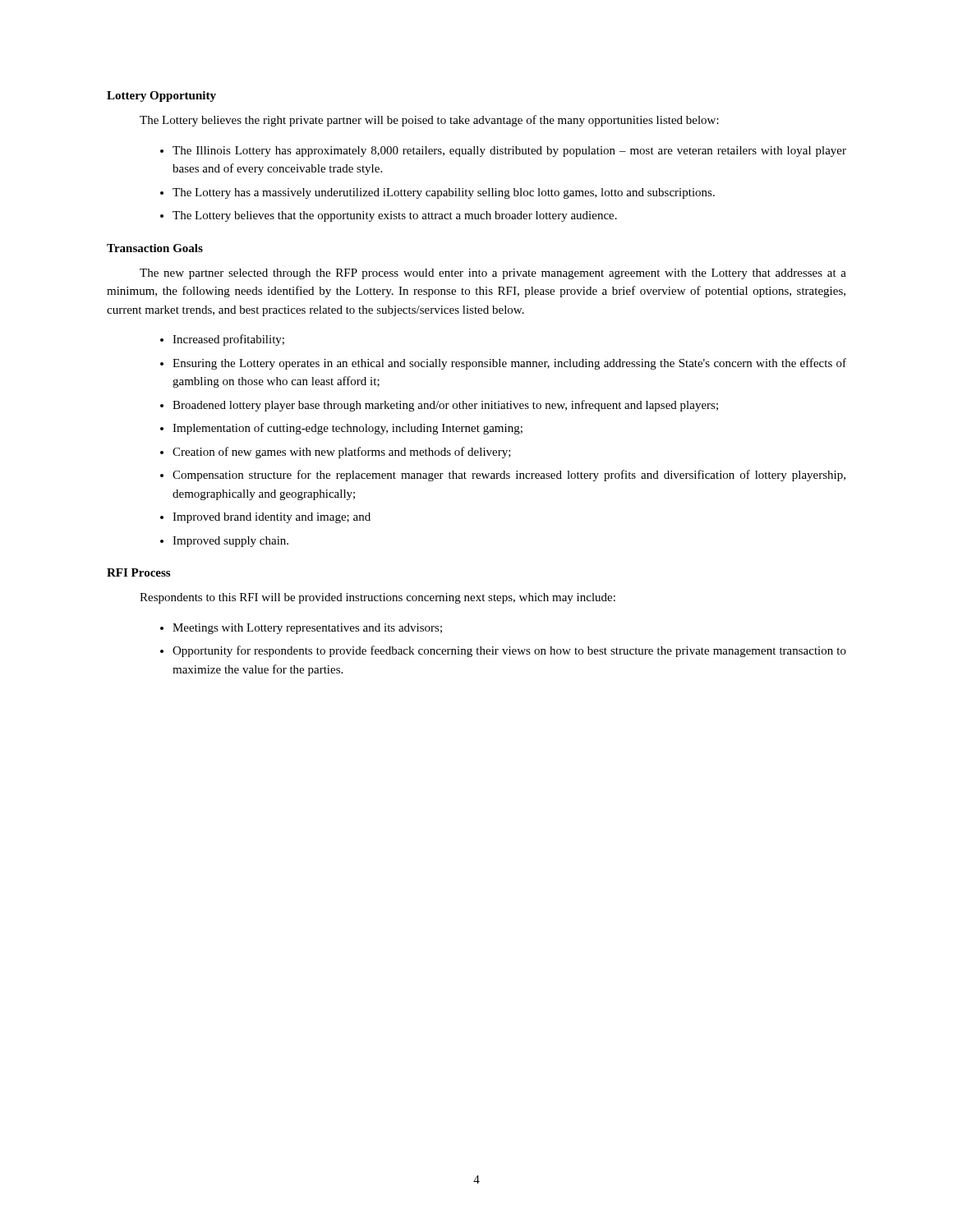Viewport: 953px width, 1232px height.
Task: Find the text starting "Creation of new games with new"
Action: pos(342,451)
